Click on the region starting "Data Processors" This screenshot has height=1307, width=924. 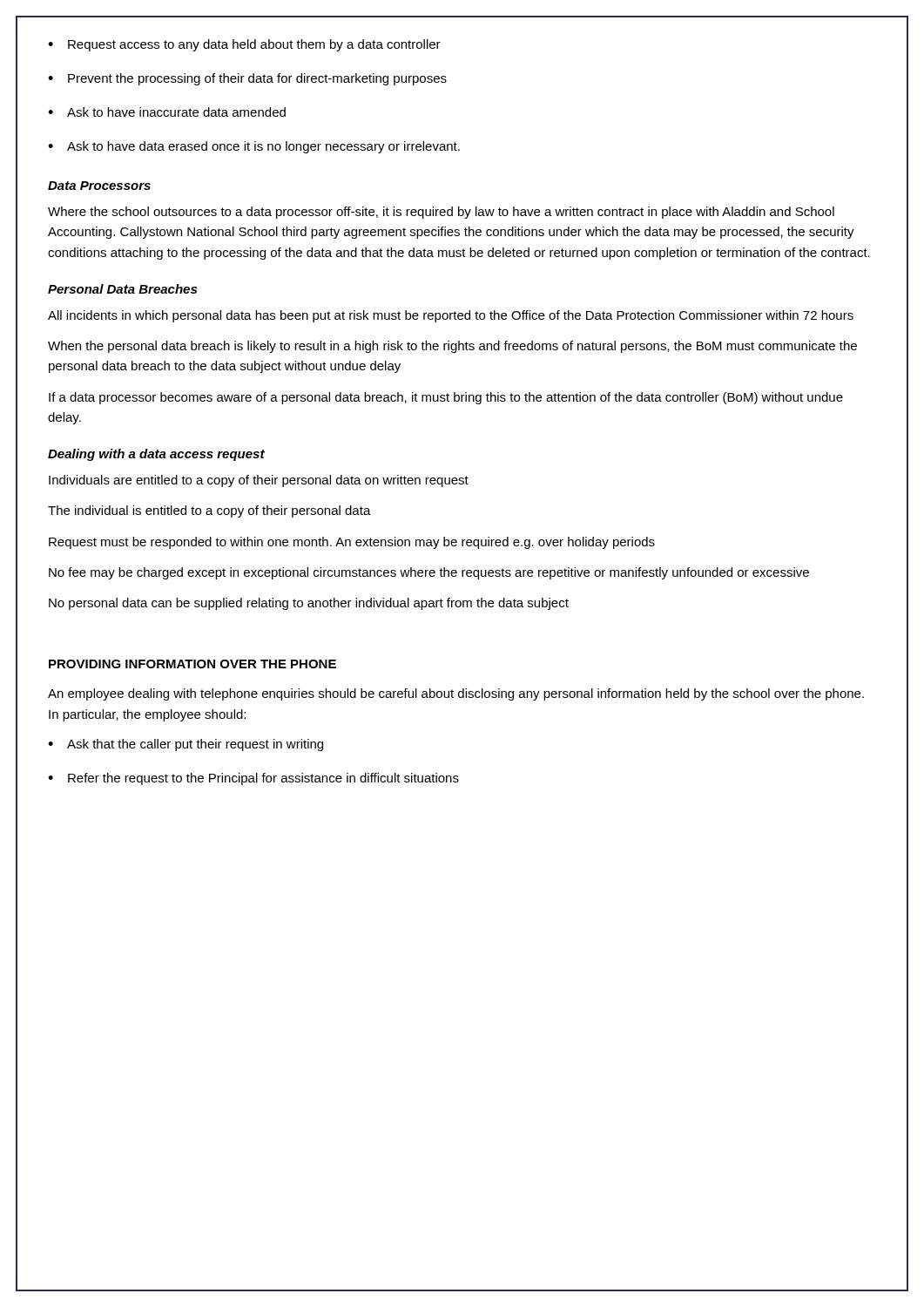point(99,185)
